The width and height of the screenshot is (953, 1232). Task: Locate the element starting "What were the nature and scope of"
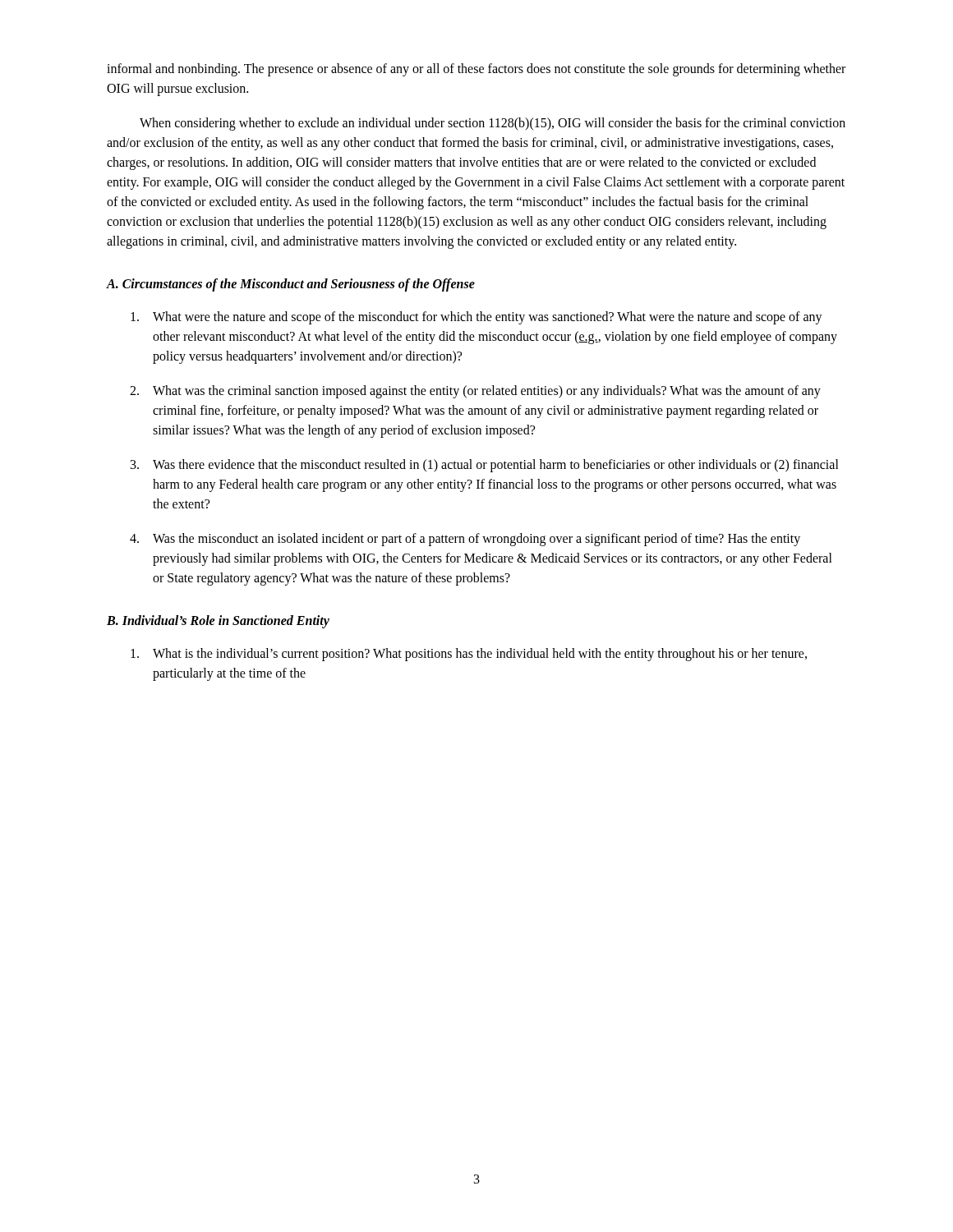(488, 337)
